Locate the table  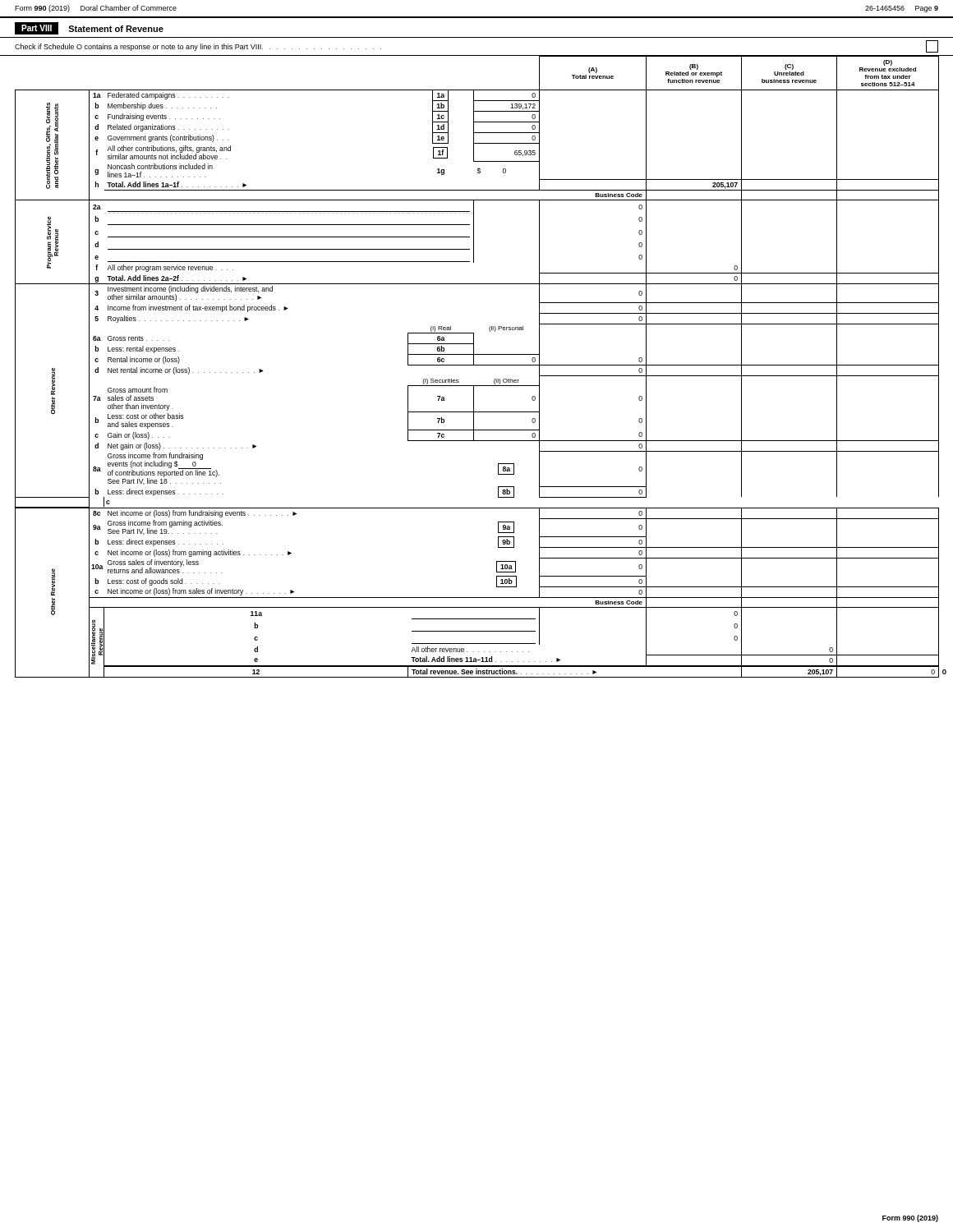(x=476, y=367)
